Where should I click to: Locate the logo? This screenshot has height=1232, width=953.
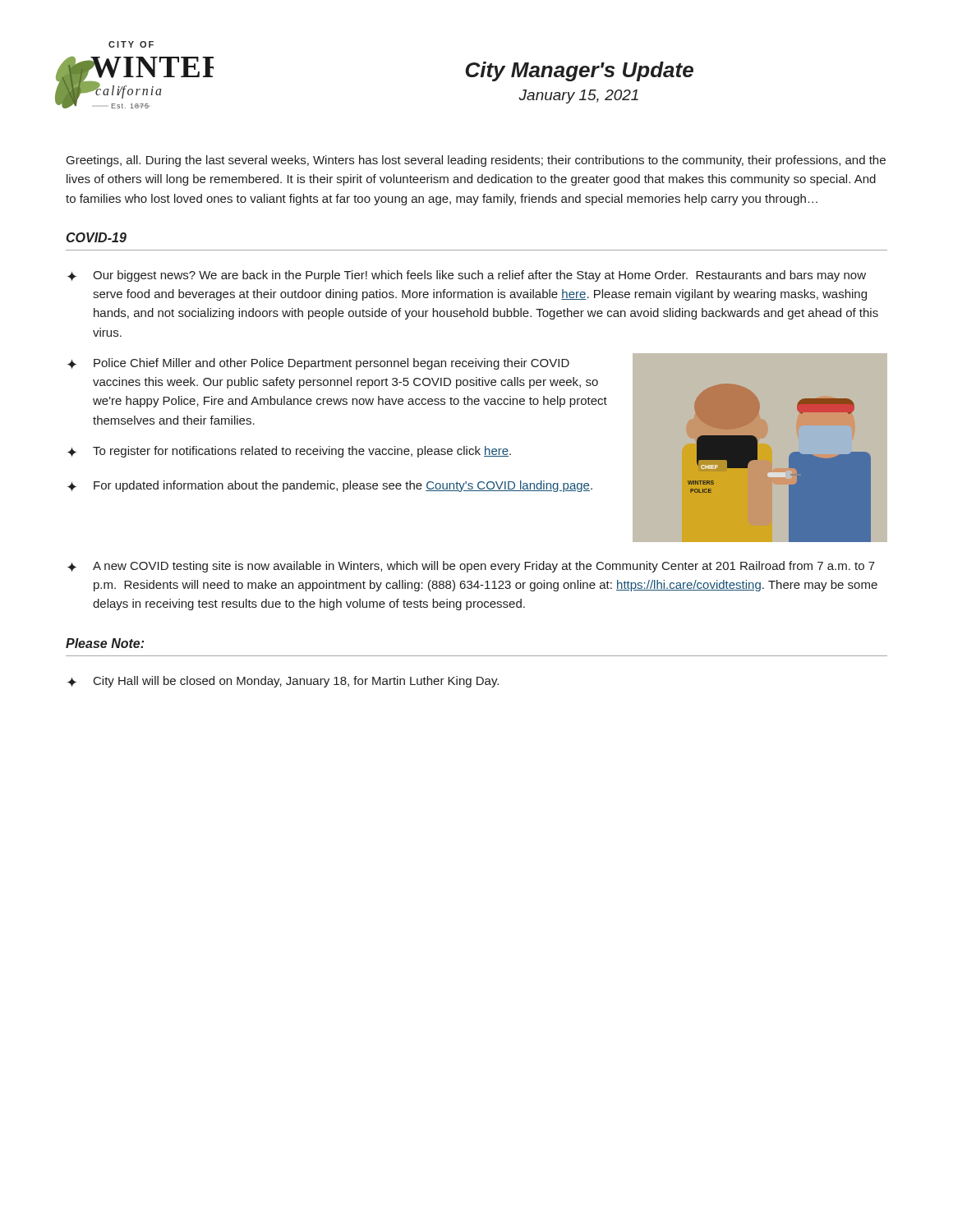[136, 81]
